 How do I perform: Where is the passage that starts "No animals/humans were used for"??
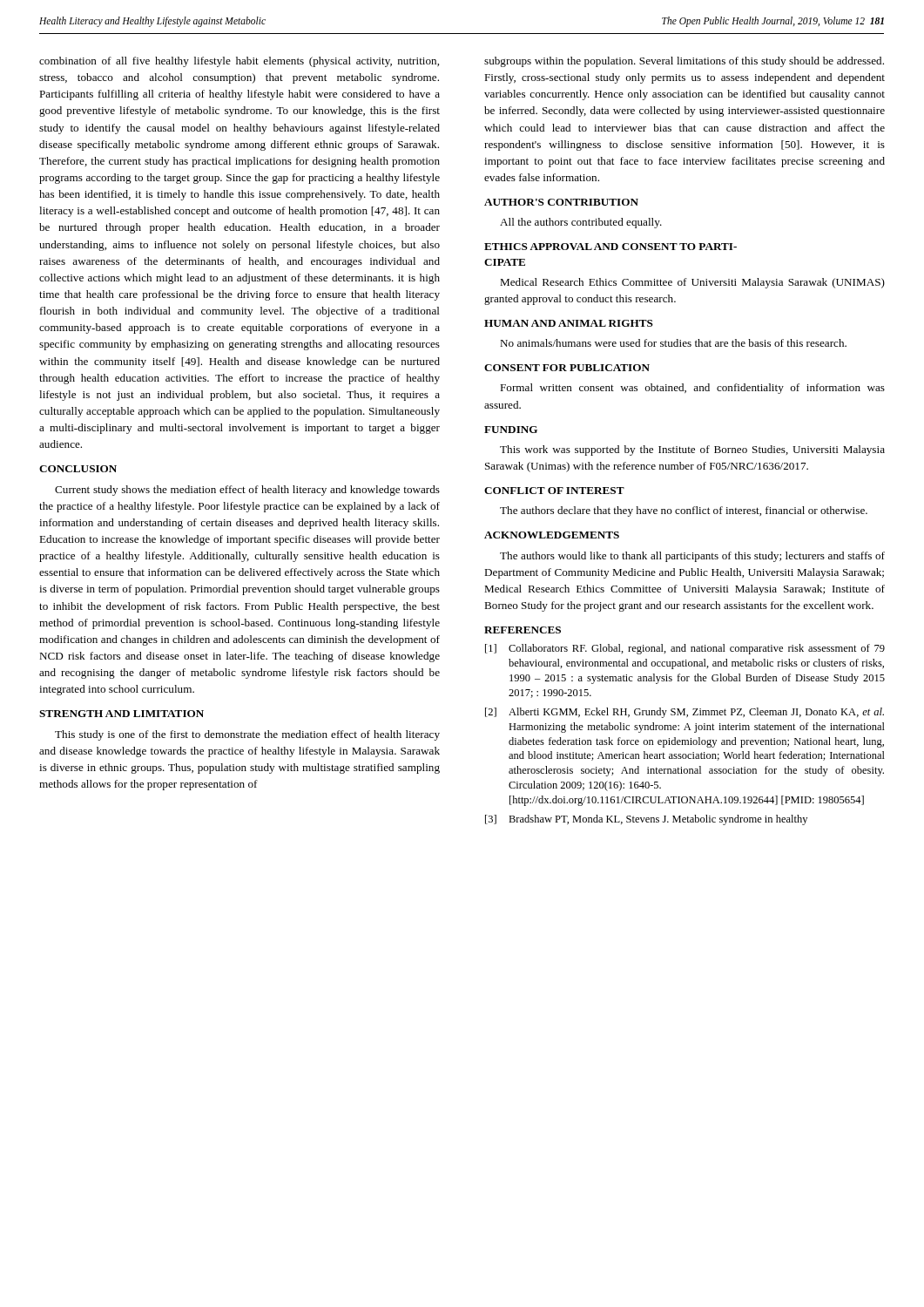[684, 343]
